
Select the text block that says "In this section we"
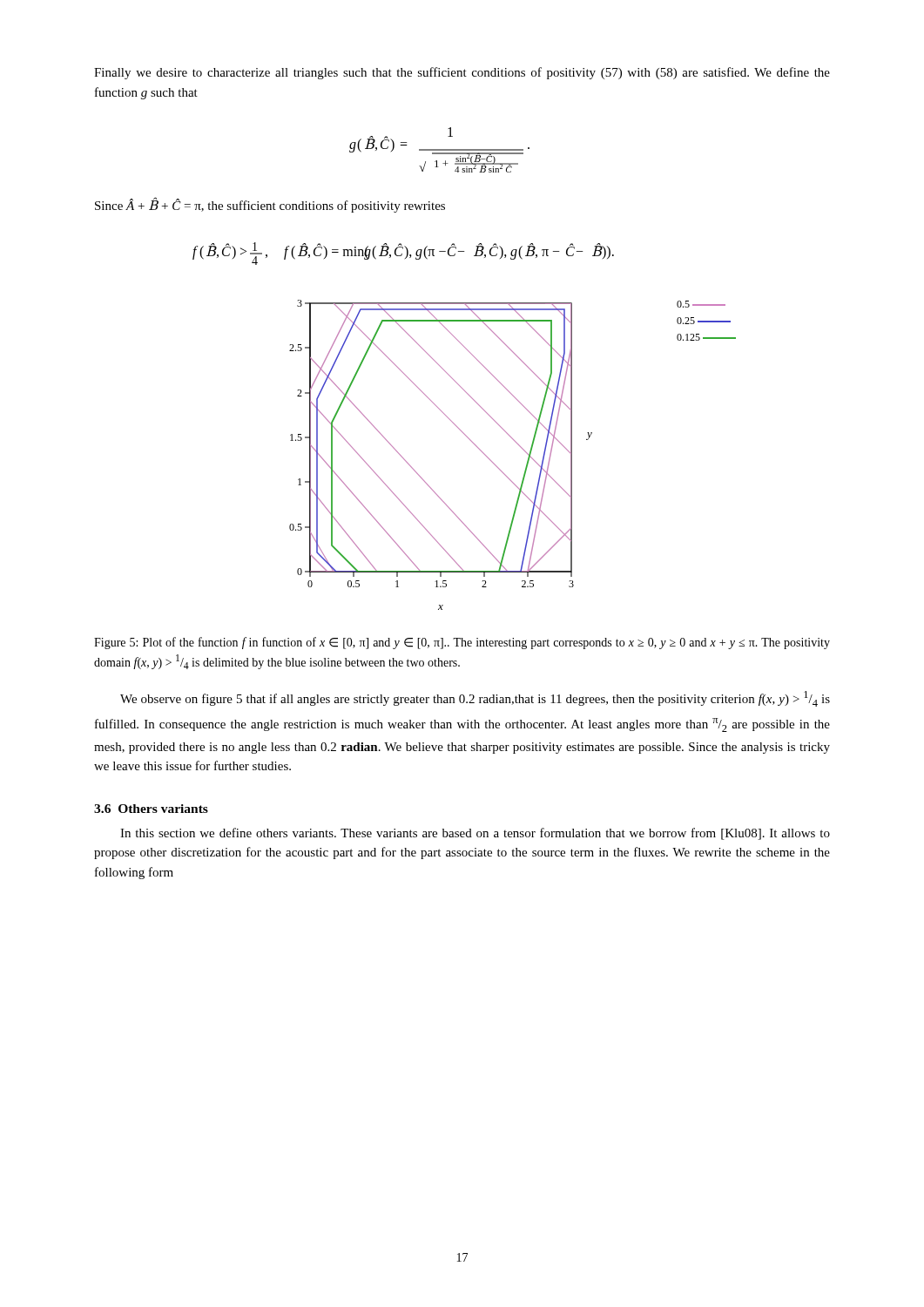(462, 852)
